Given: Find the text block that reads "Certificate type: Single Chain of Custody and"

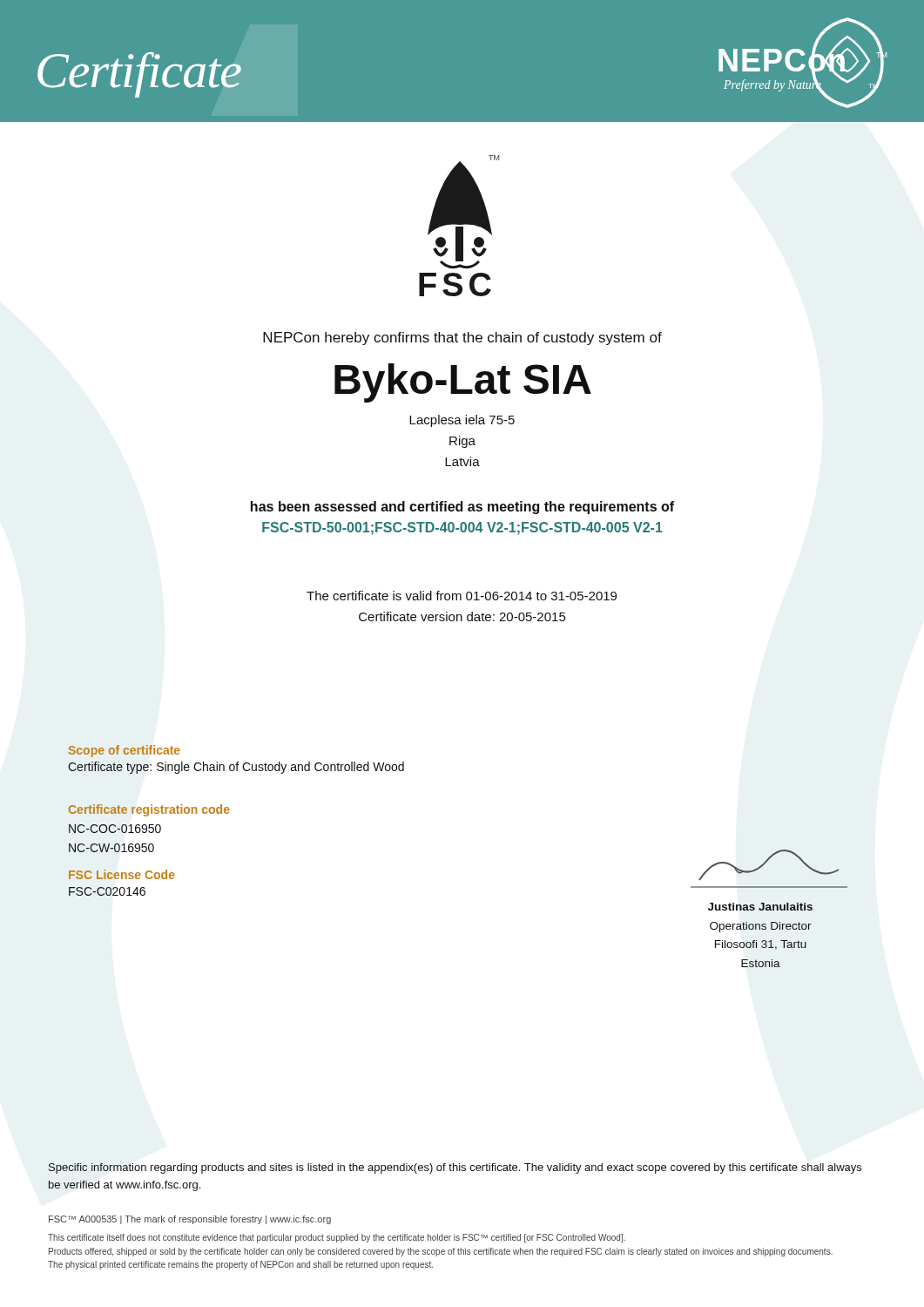Looking at the screenshot, I should click(236, 767).
